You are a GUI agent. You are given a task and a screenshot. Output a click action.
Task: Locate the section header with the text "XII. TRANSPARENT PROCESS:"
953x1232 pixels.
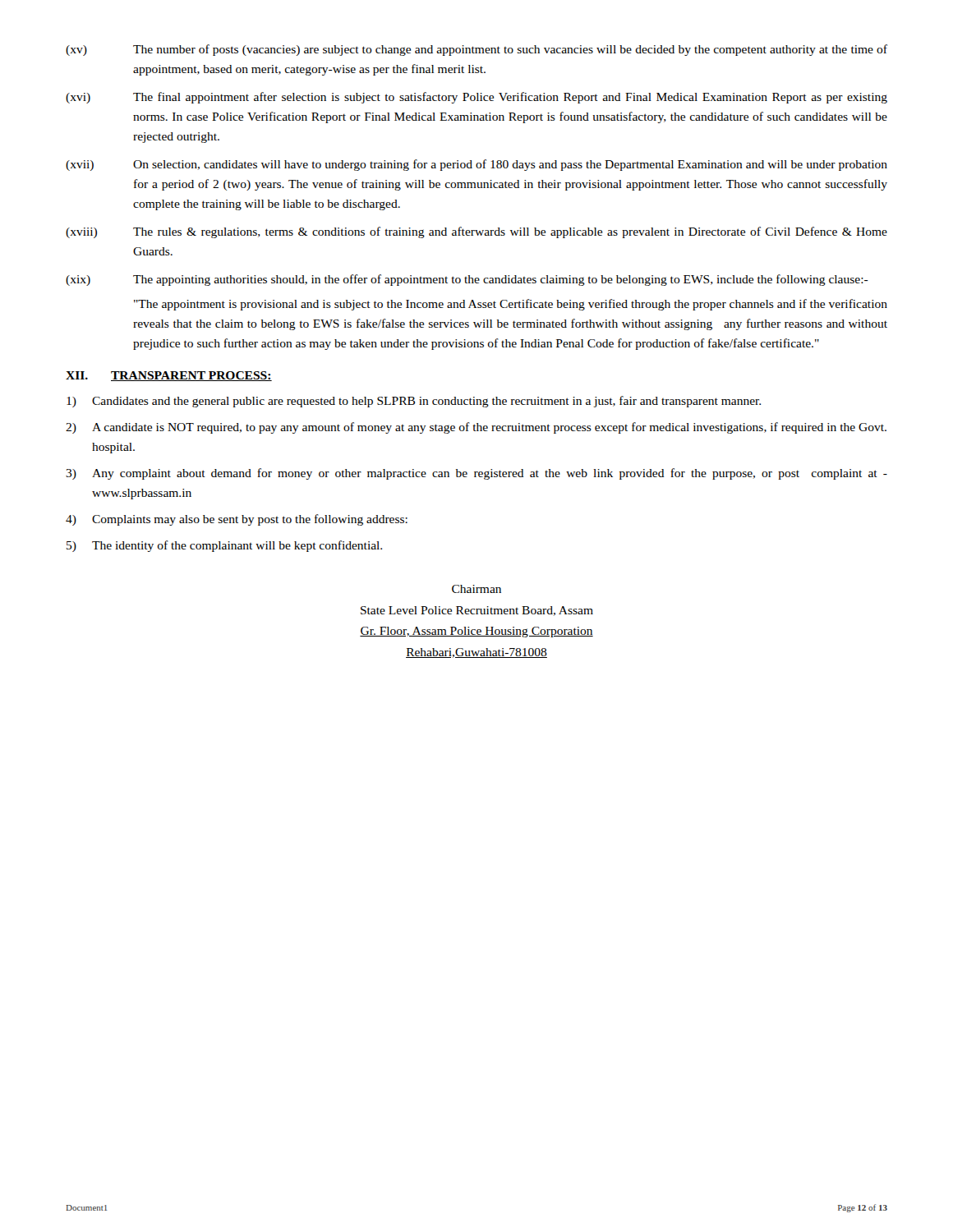pyautogui.click(x=169, y=376)
